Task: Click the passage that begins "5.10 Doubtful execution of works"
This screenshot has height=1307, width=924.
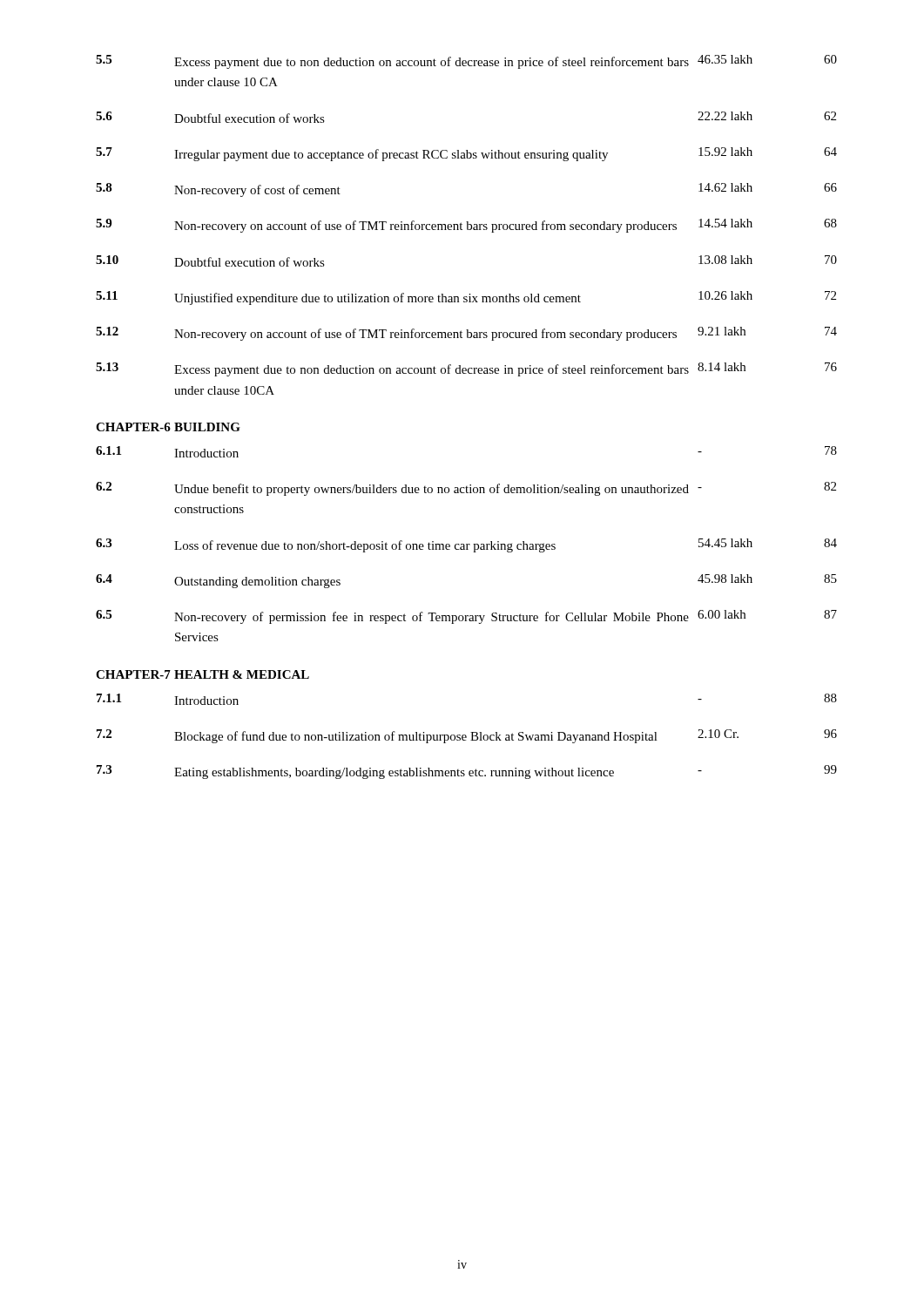Action: (108, 261)
